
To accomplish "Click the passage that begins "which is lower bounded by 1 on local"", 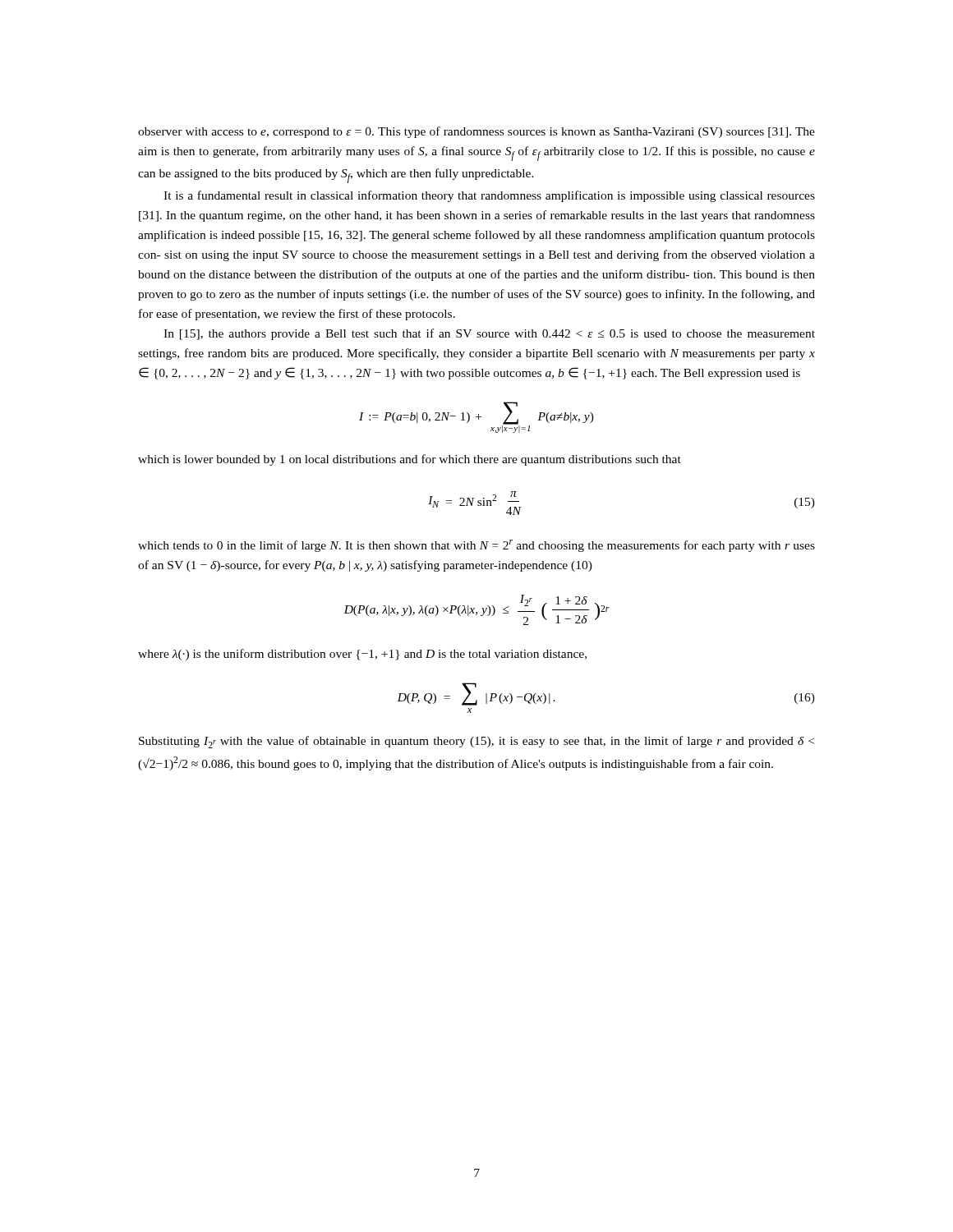I will click(476, 459).
